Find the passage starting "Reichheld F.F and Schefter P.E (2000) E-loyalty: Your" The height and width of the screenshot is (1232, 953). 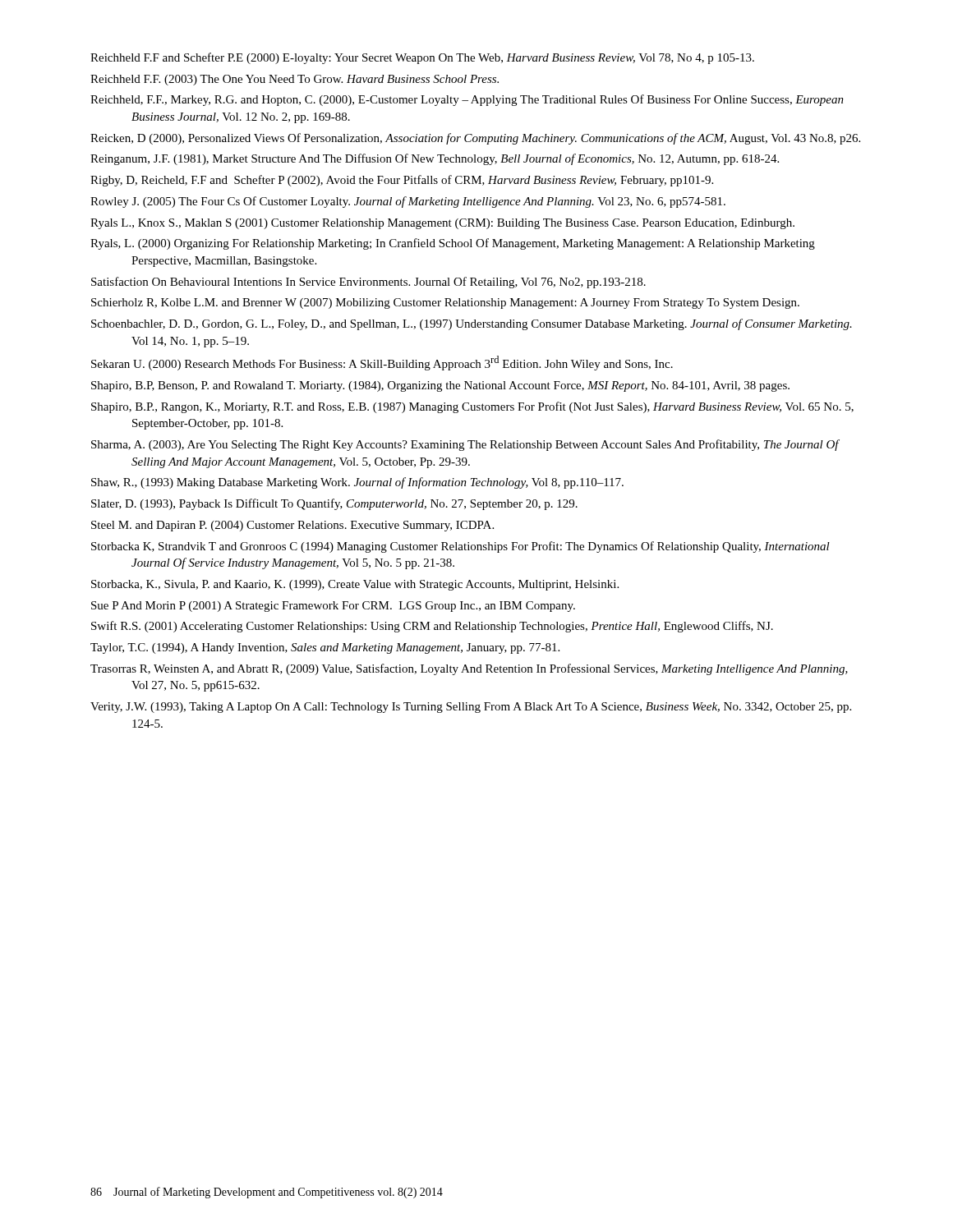pos(423,57)
